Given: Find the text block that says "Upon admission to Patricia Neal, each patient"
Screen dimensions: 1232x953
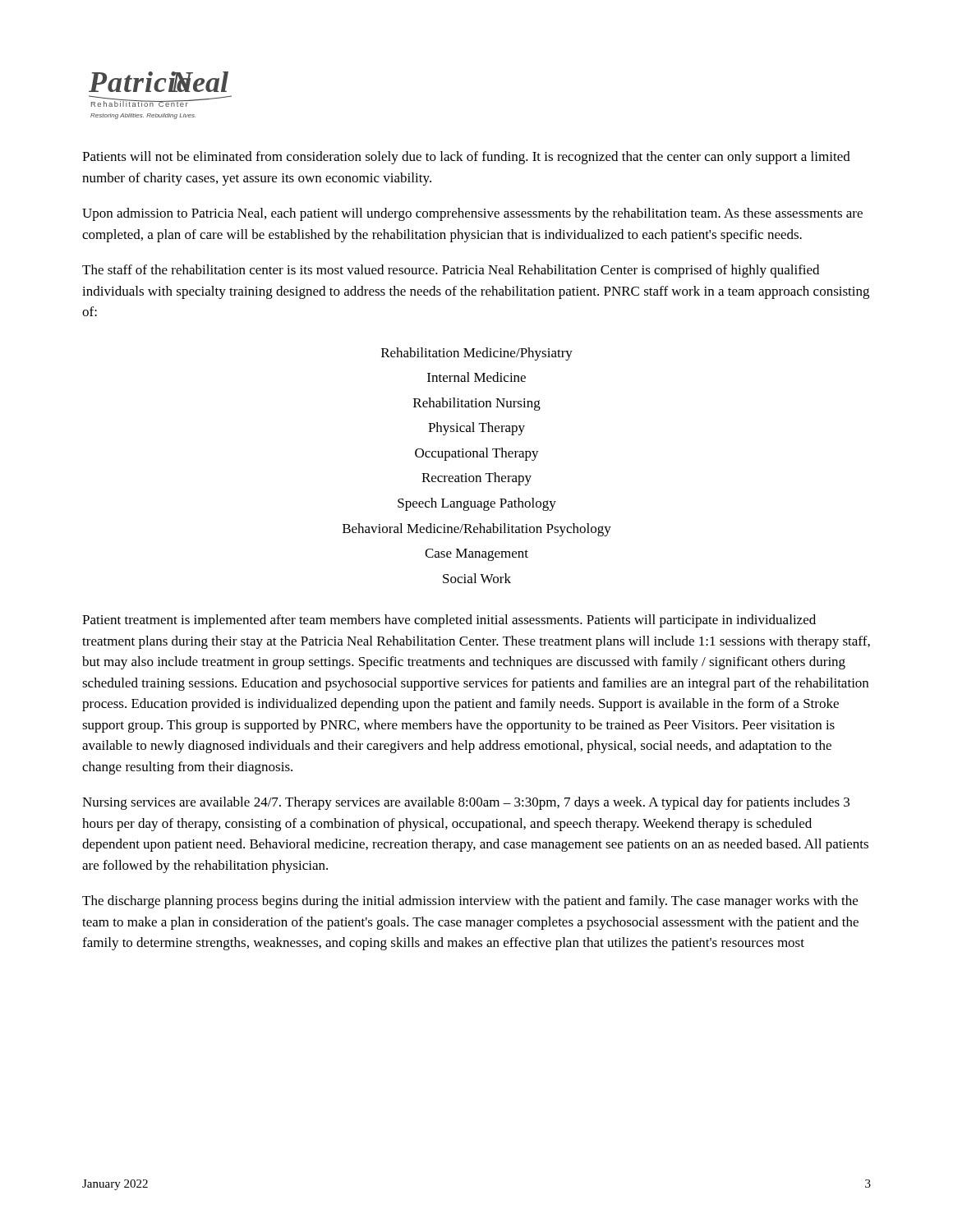Looking at the screenshot, I should [x=473, y=224].
